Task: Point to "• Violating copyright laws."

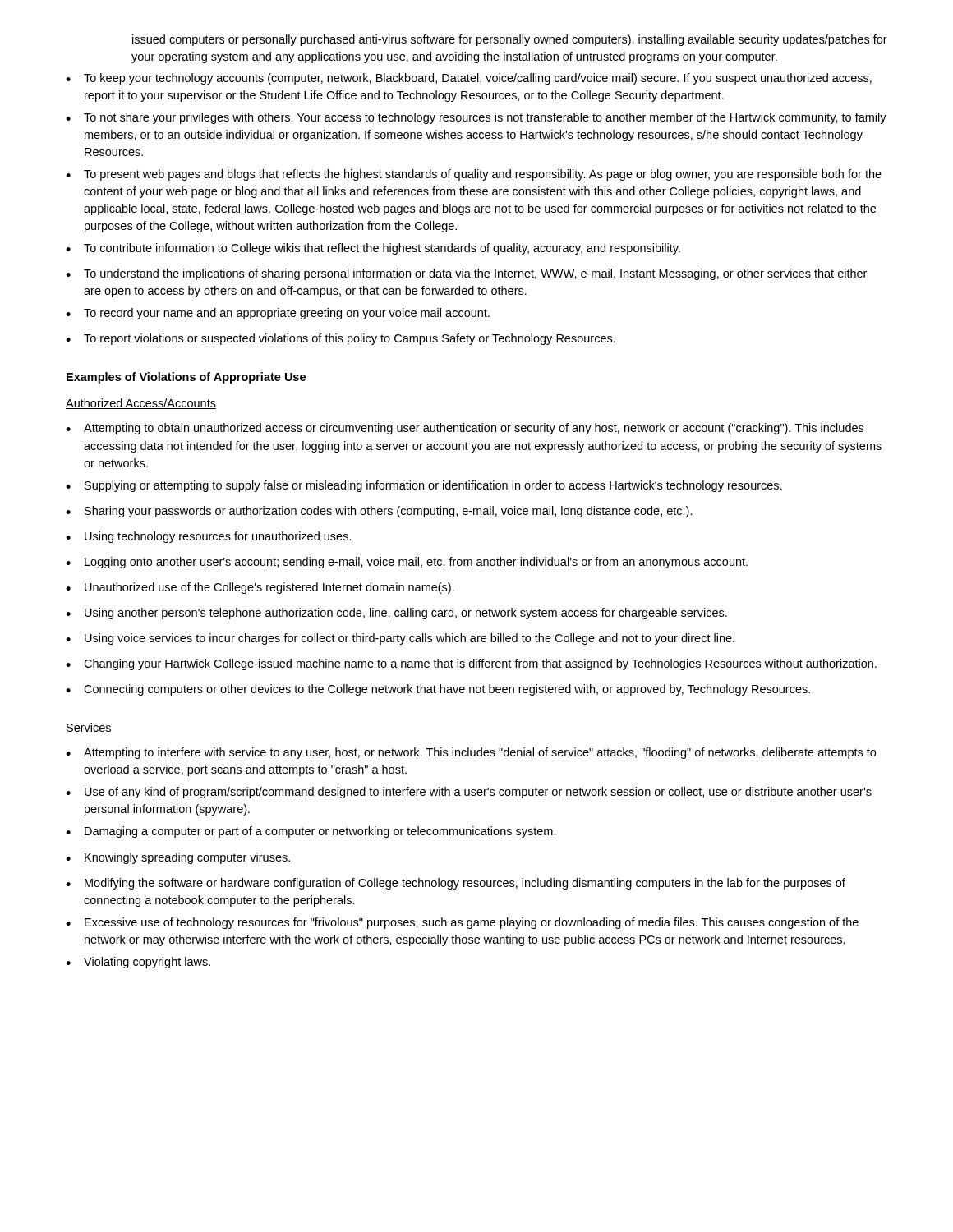Action: pyautogui.click(x=138, y=963)
